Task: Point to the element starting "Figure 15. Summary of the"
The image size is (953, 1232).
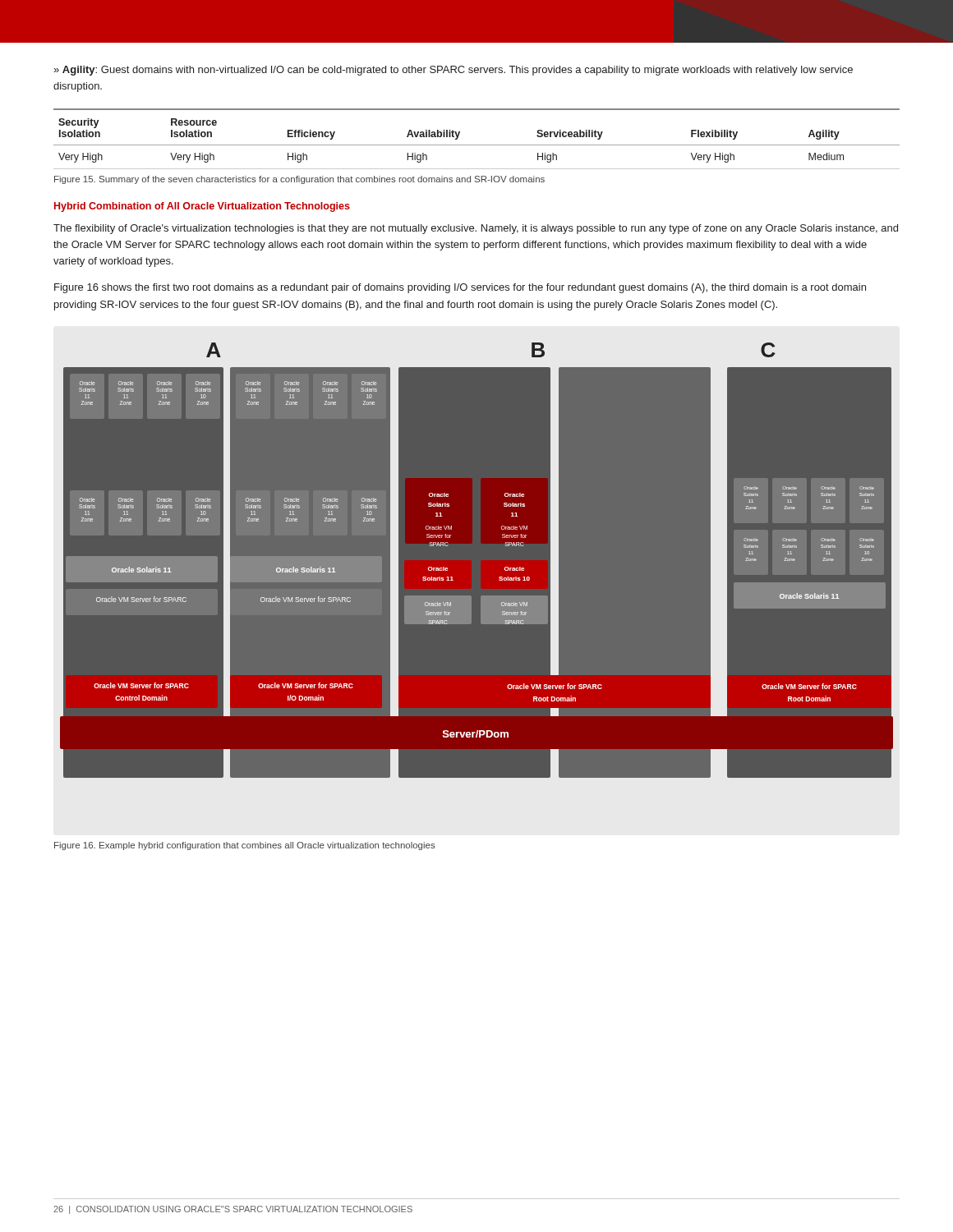Action: tap(299, 179)
